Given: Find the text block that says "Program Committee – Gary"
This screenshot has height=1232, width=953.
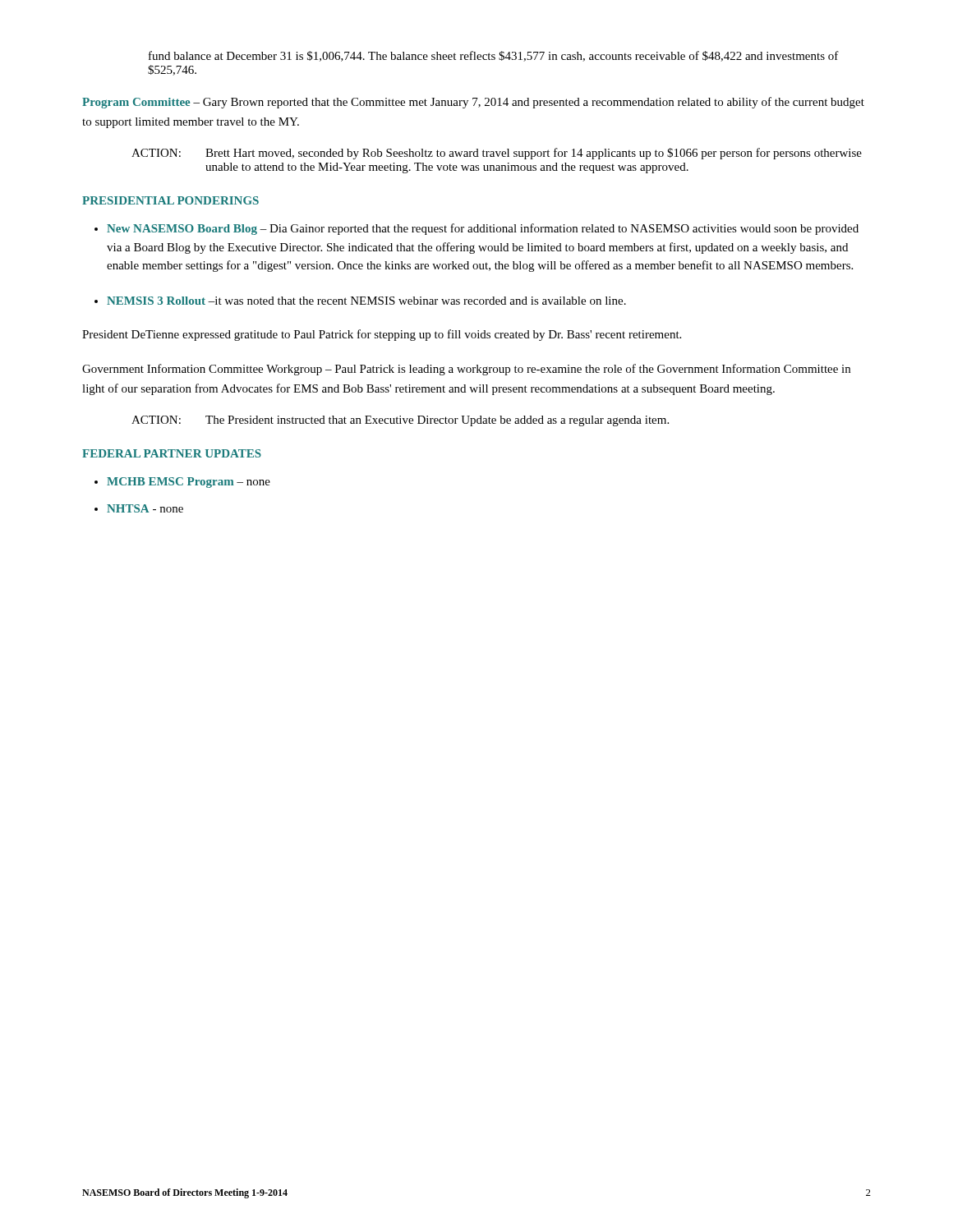Looking at the screenshot, I should (x=473, y=112).
